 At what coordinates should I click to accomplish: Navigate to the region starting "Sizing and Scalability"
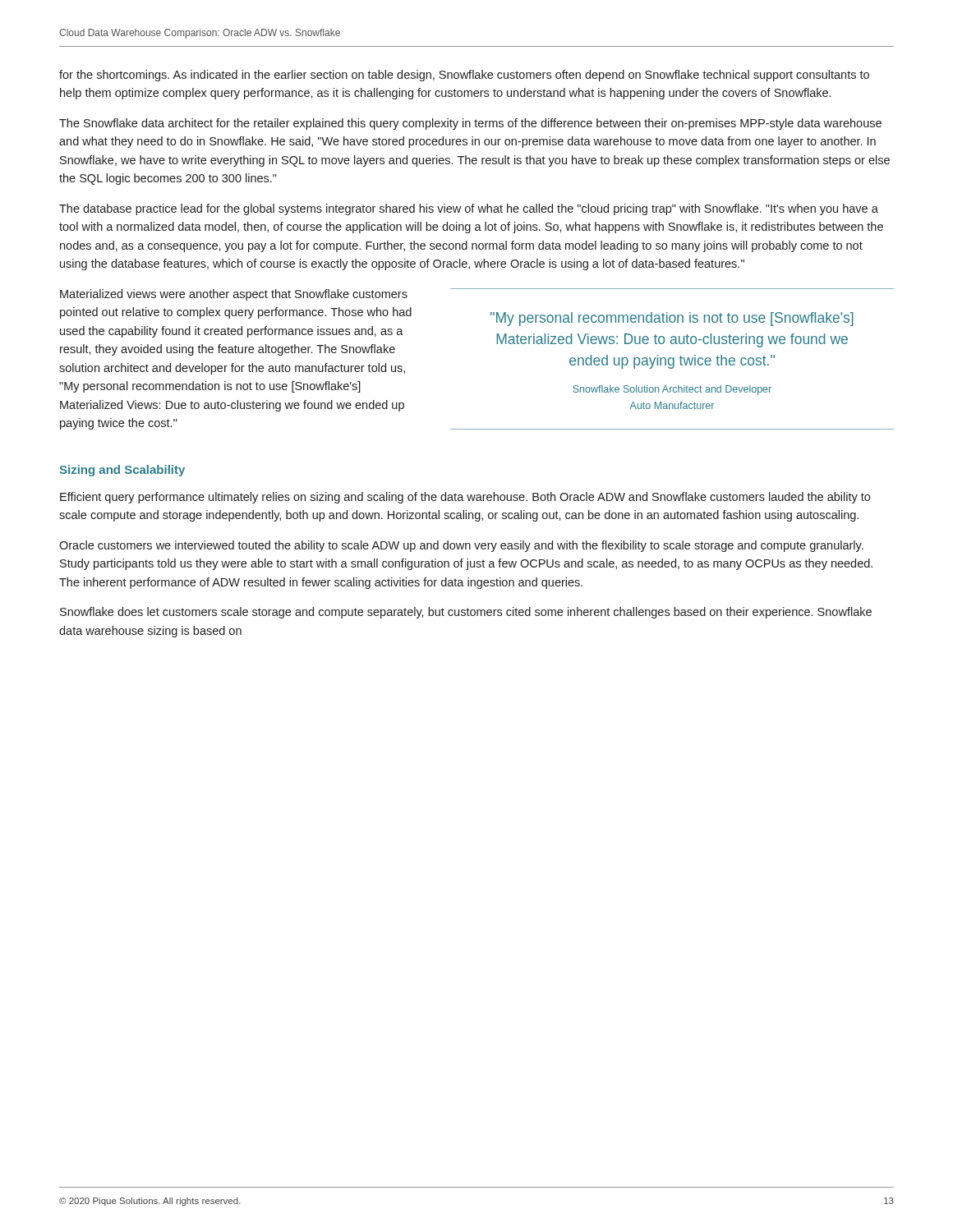click(122, 471)
